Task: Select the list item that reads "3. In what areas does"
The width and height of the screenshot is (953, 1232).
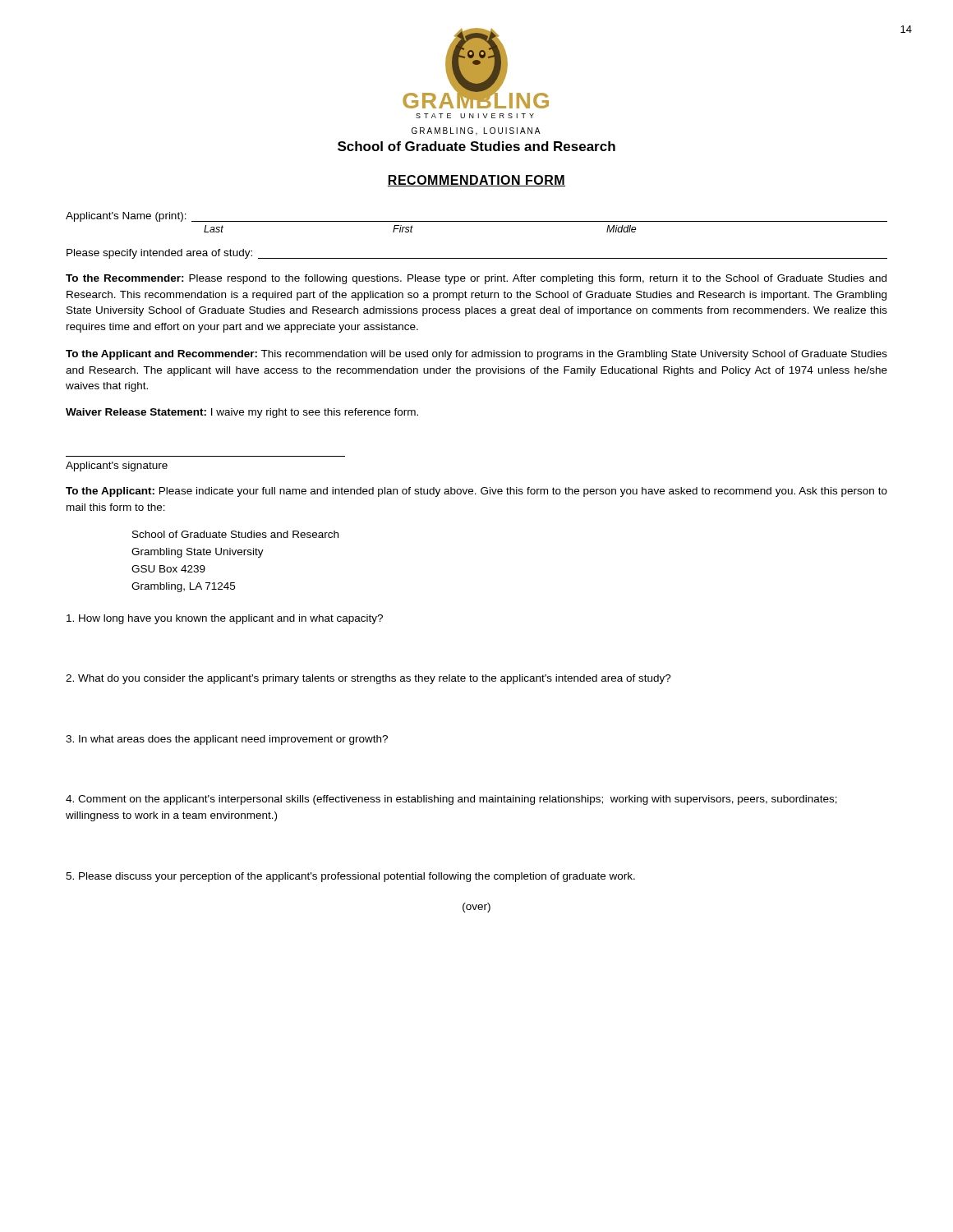Action: 227,739
